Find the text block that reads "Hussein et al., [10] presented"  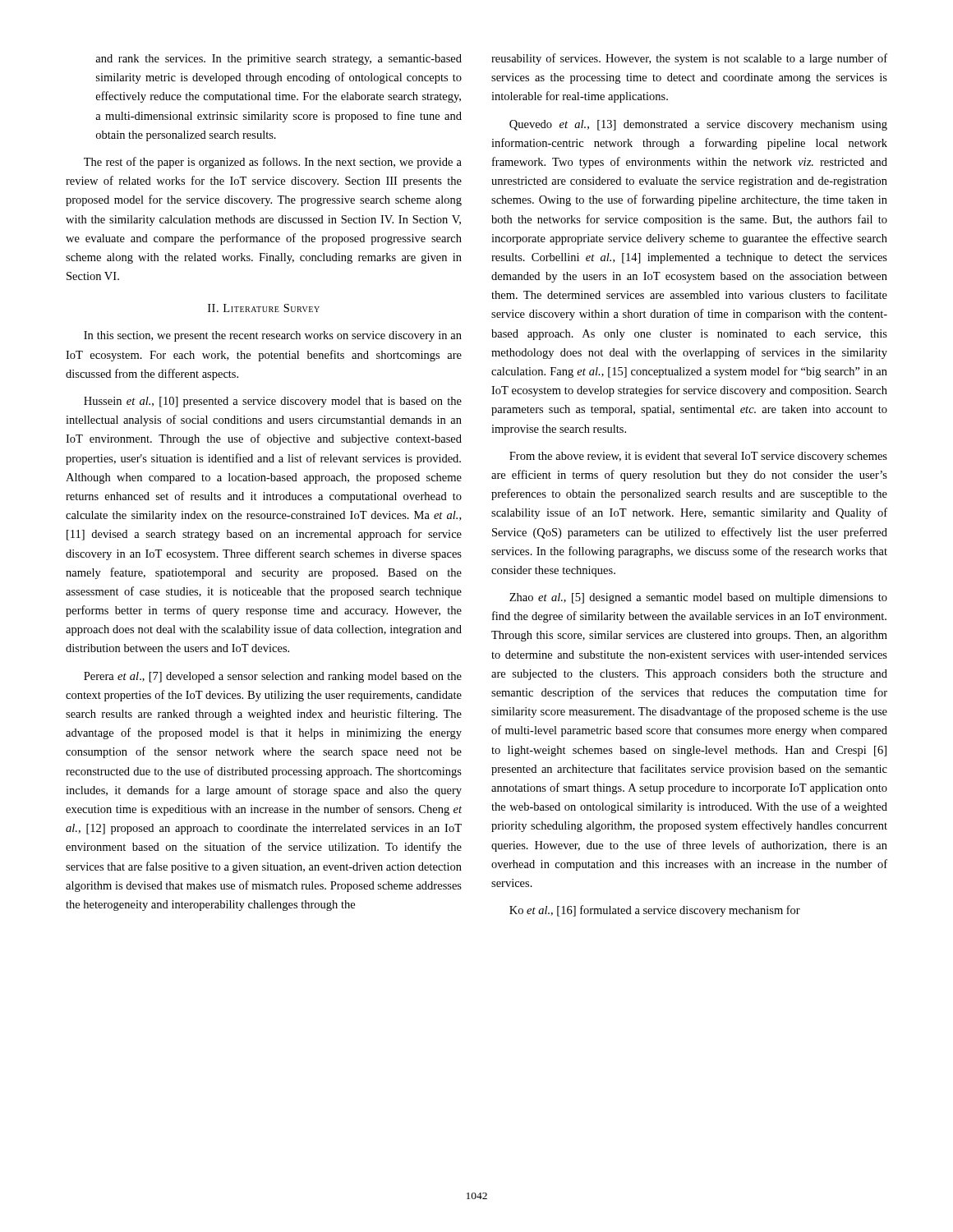[264, 525]
